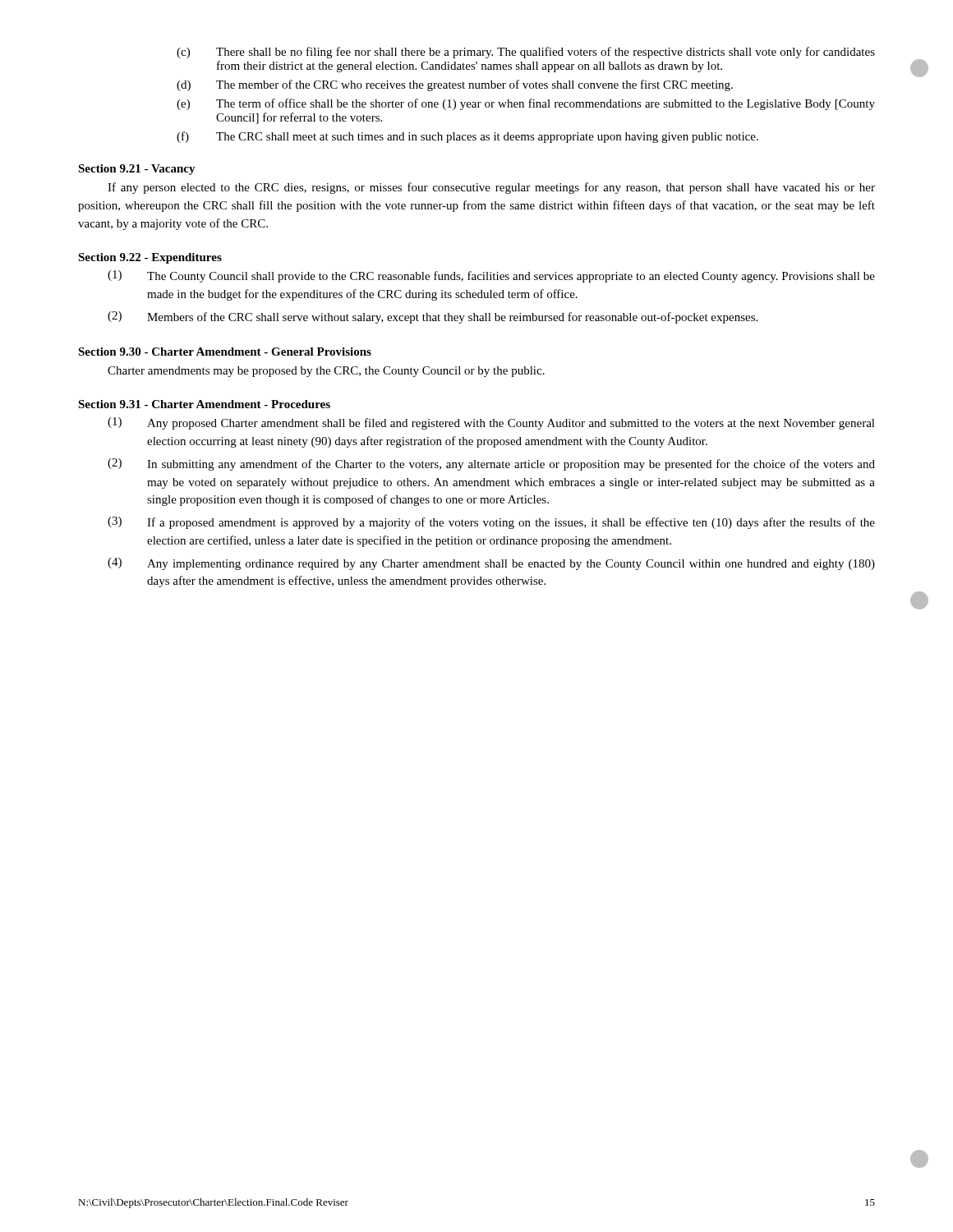Image resolution: width=953 pixels, height=1232 pixels.
Task: Point to the element starting "Section 9.22 - Expenditures"
Action: [150, 257]
